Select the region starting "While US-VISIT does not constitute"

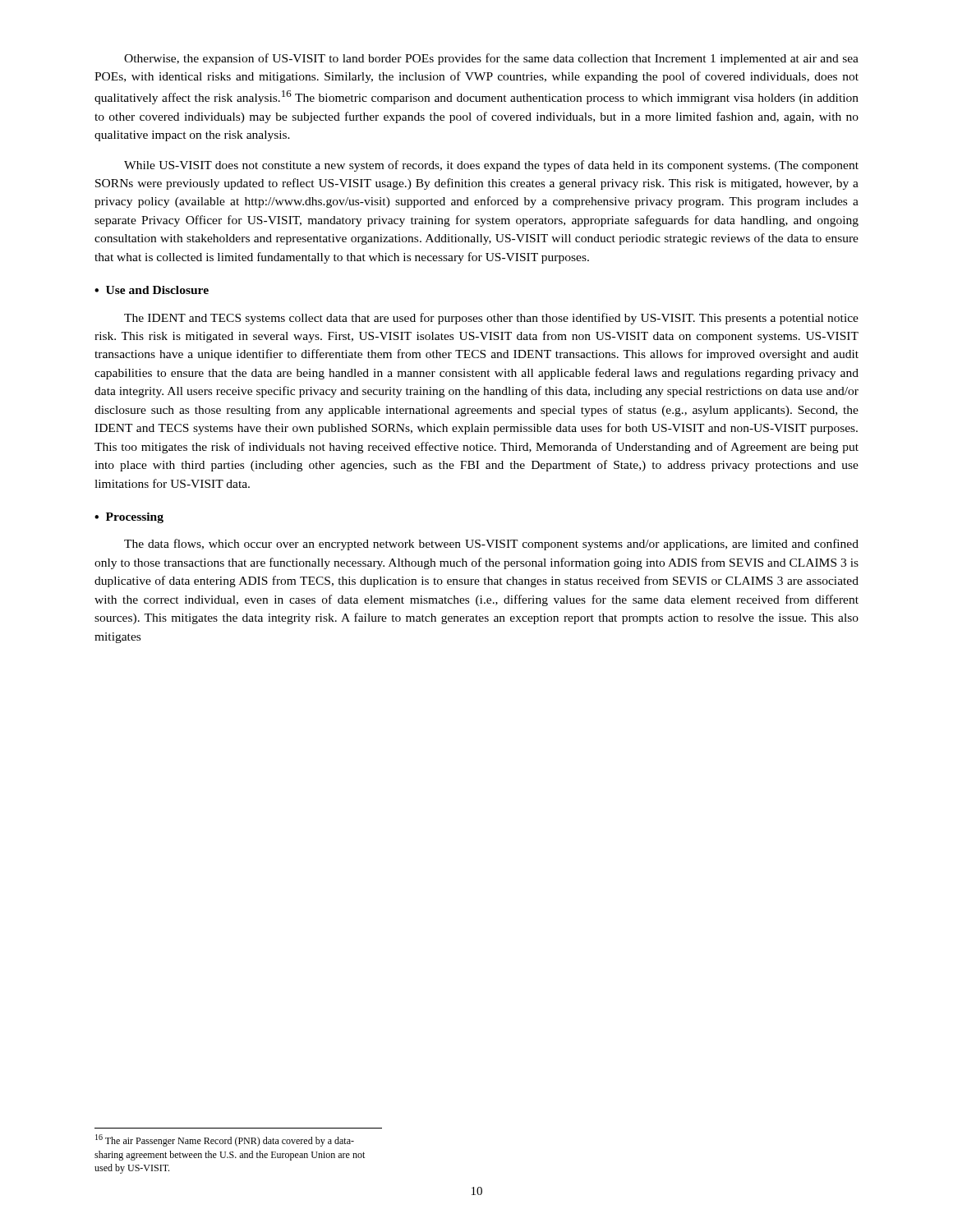tap(476, 211)
